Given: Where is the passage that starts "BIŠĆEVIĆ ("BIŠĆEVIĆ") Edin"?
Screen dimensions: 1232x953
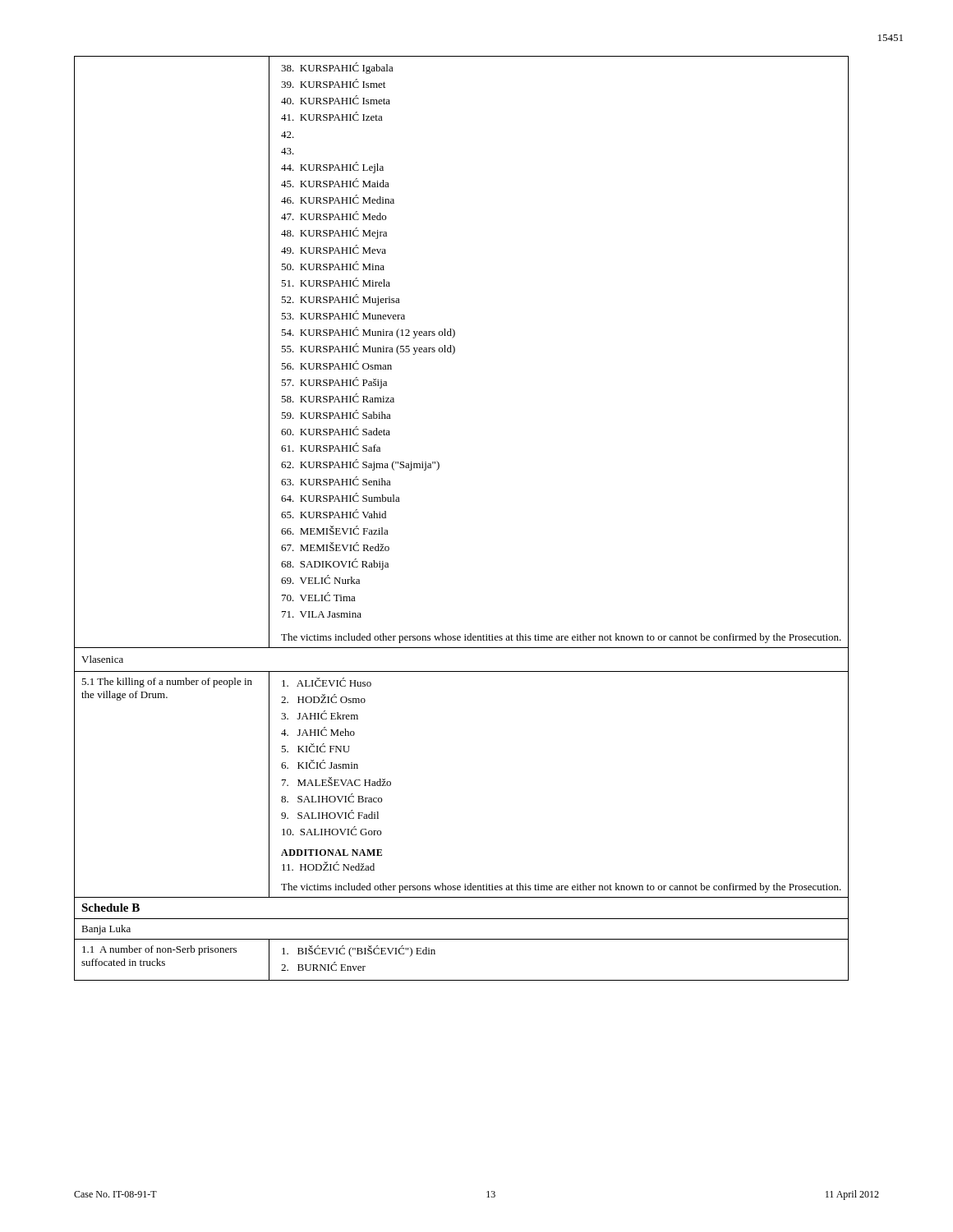Looking at the screenshot, I should tap(359, 951).
